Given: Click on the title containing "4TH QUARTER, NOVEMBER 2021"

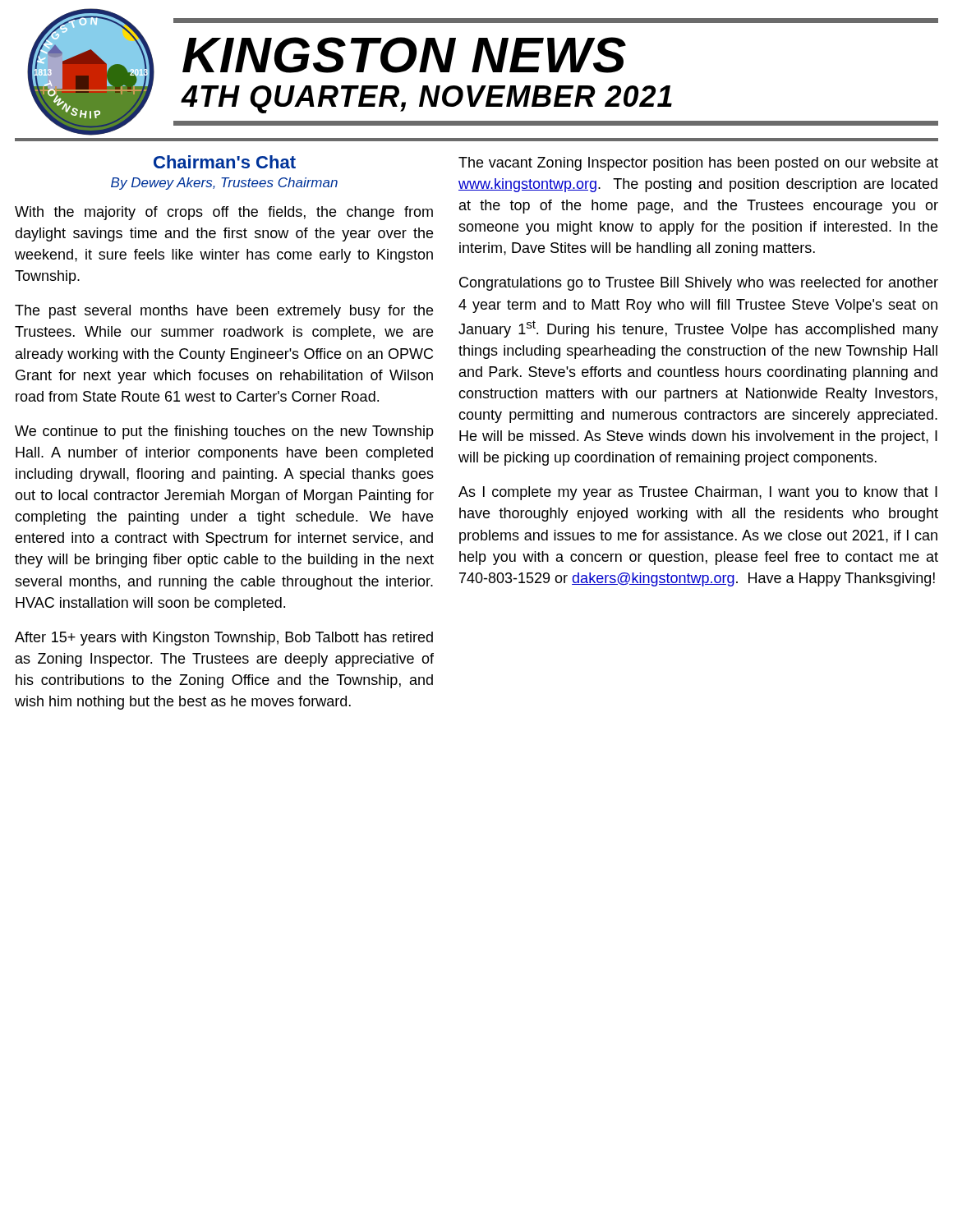Looking at the screenshot, I should [x=428, y=96].
